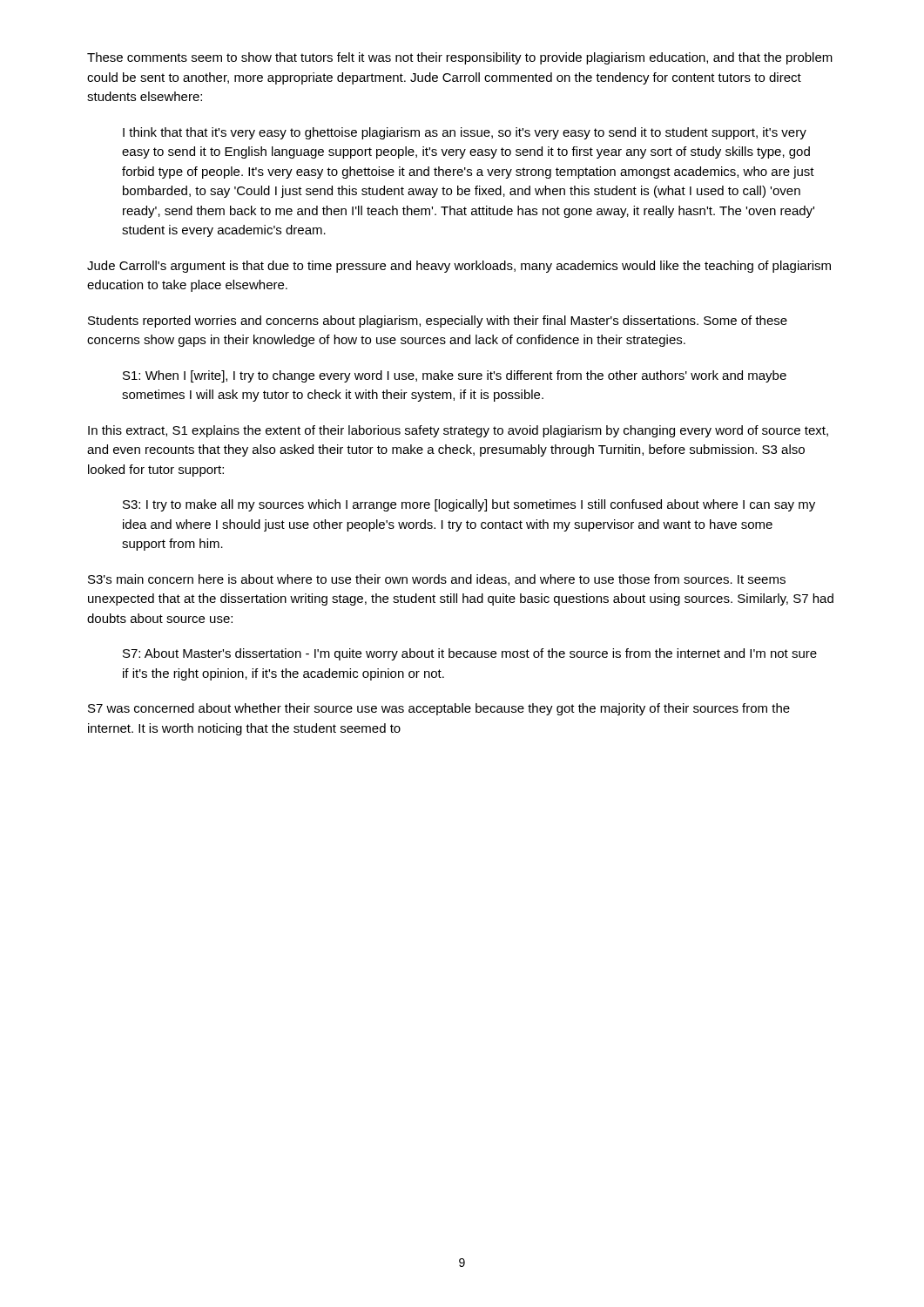Screen dimensions: 1307x924
Task: Find the block on this page that starts "These comments seem to"
Action: tap(460, 77)
